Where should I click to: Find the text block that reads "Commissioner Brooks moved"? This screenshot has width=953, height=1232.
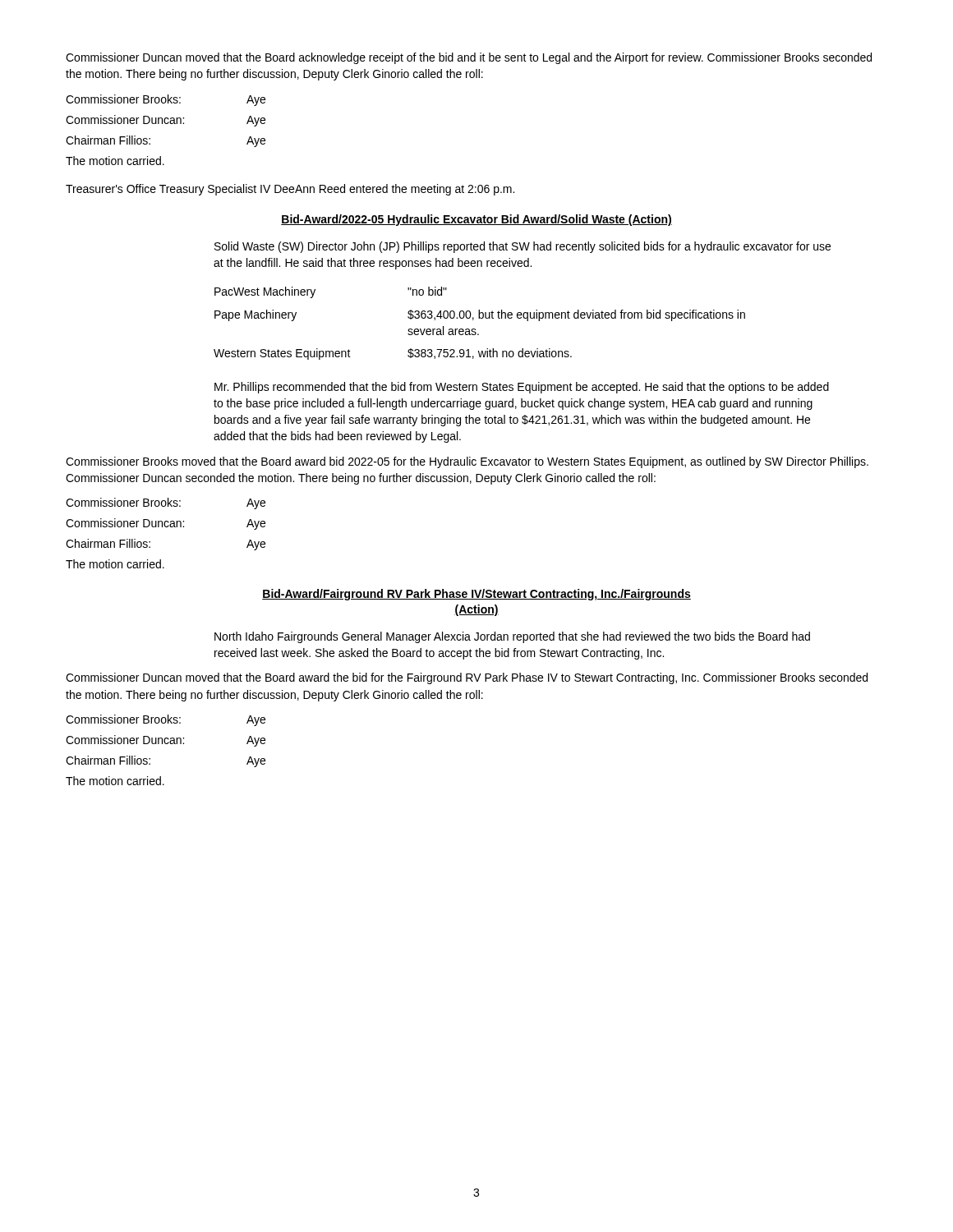467,470
